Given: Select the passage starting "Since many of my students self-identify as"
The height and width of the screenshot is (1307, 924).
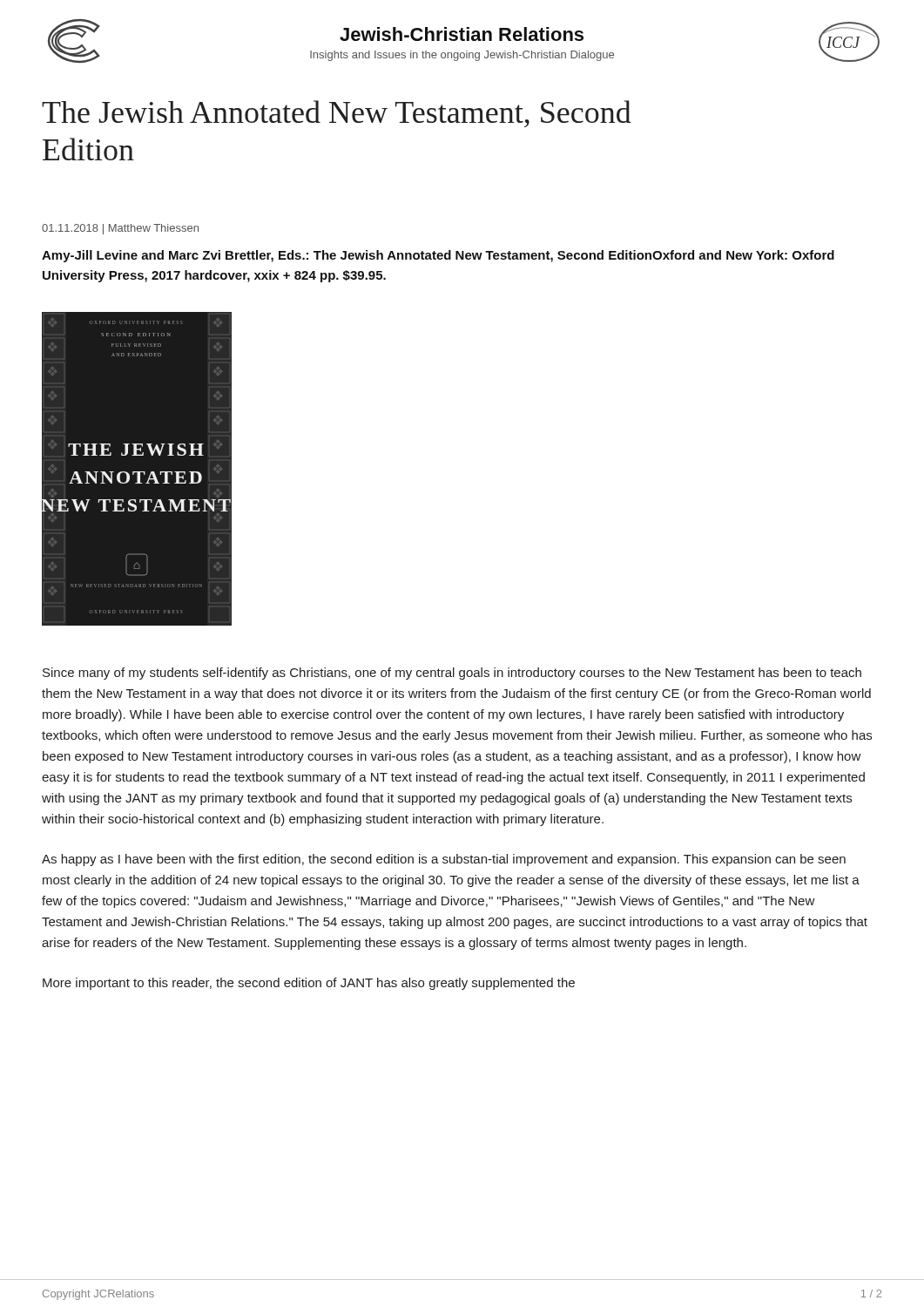Looking at the screenshot, I should coord(457,745).
